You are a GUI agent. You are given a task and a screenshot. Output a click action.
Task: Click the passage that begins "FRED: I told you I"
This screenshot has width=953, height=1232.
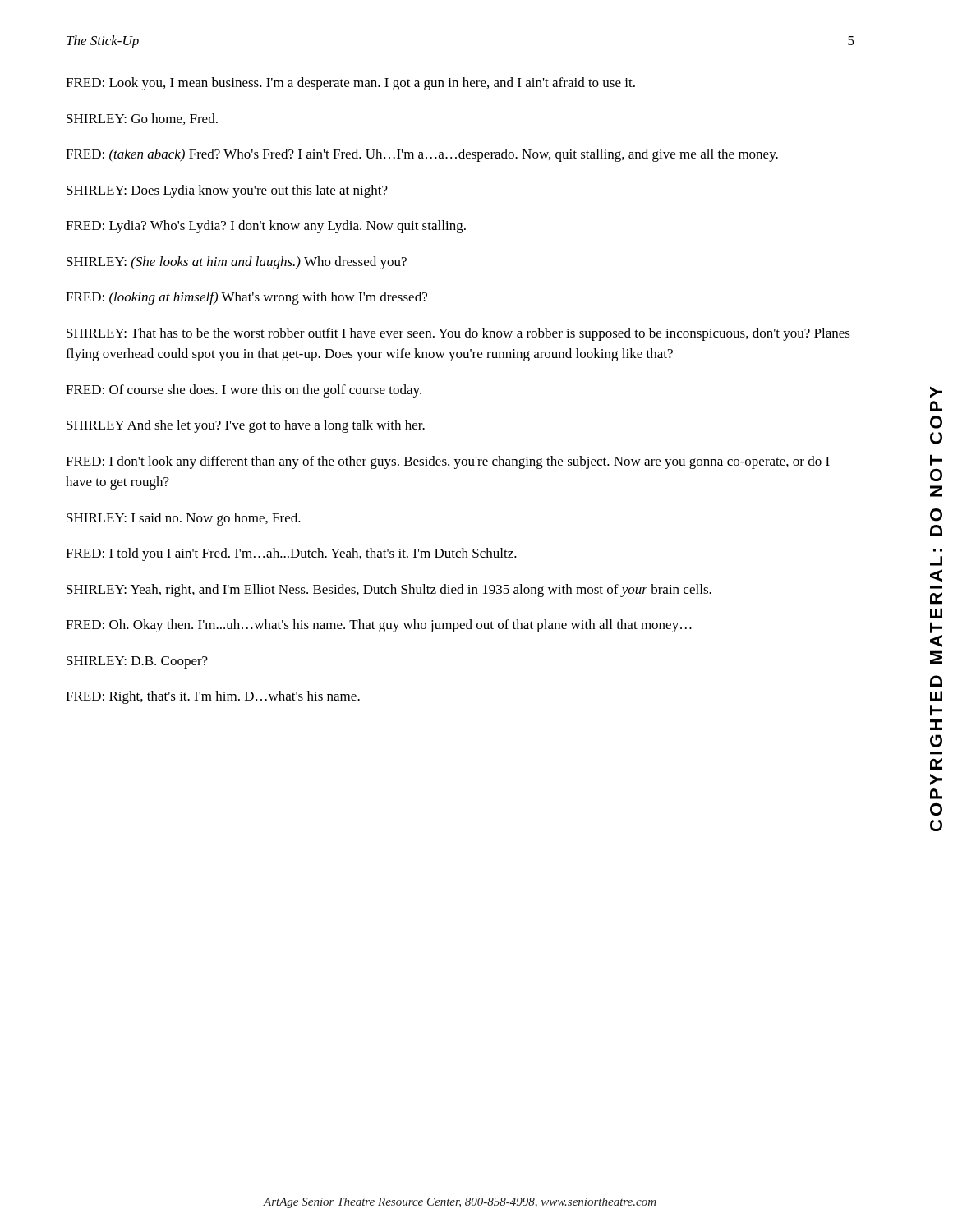(x=292, y=553)
